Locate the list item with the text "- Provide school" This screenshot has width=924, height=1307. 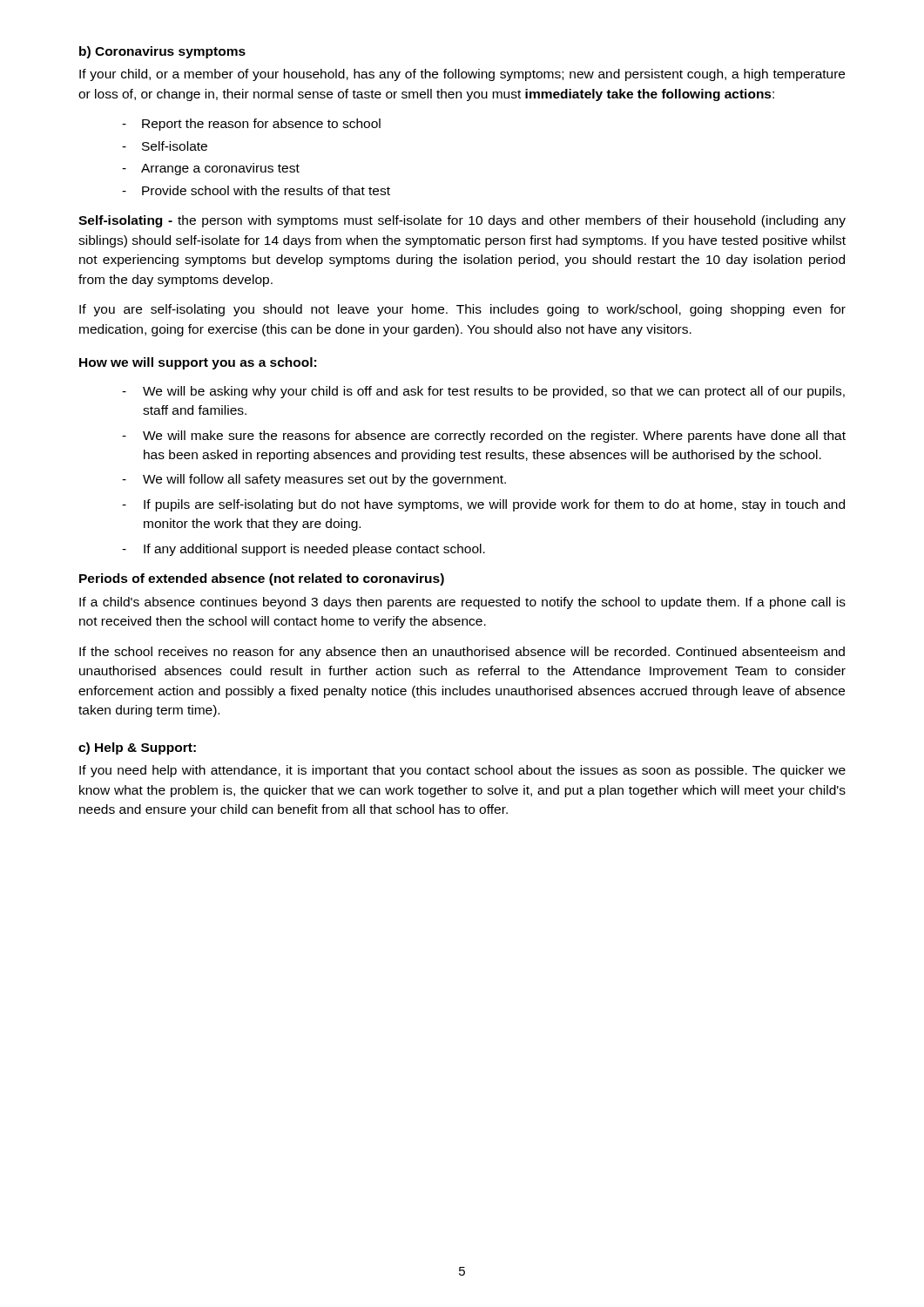tap(256, 191)
